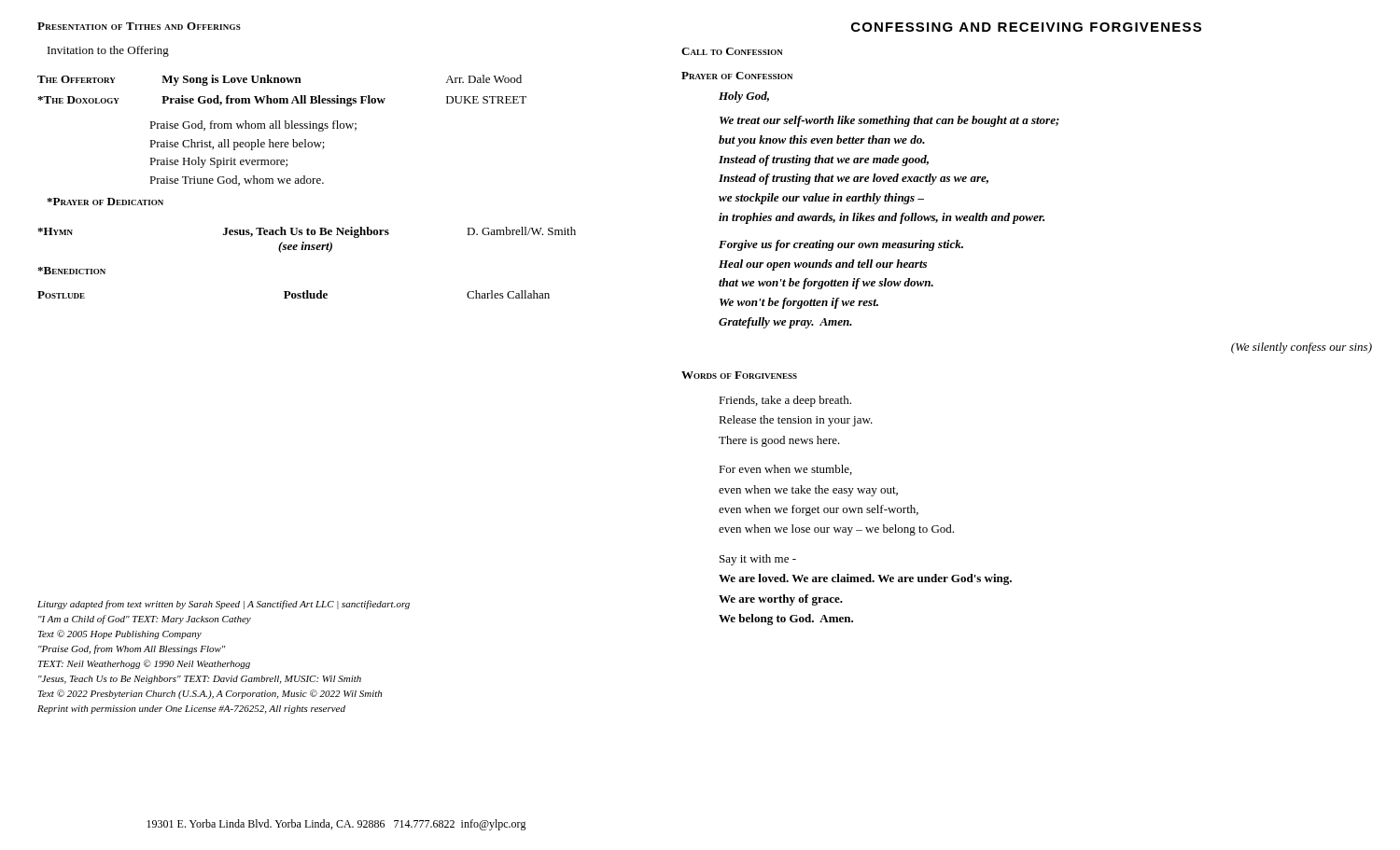Locate the text "Invitation to the Offering"

[108, 51]
